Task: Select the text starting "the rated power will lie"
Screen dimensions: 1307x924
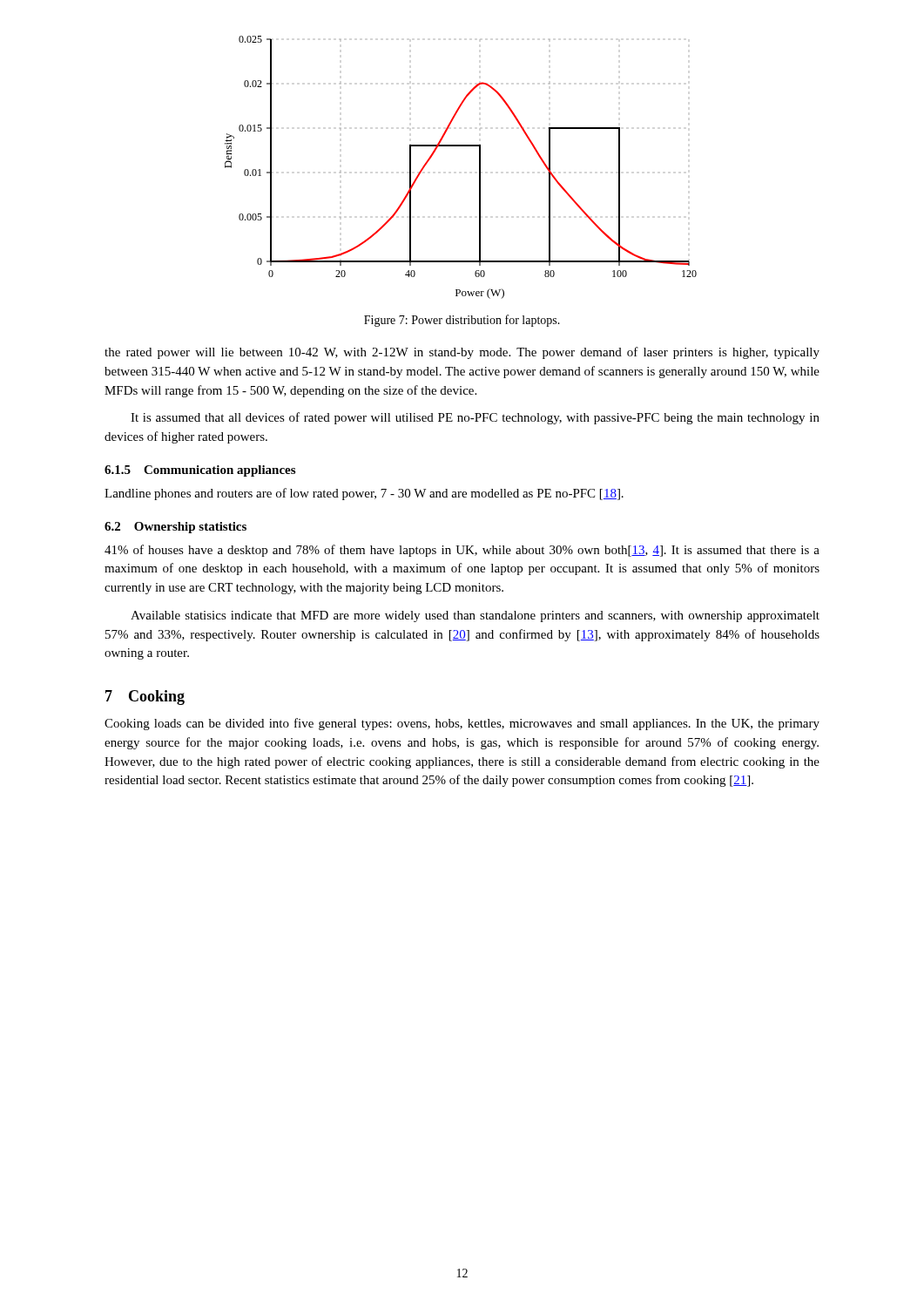Action: click(x=462, y=371)
